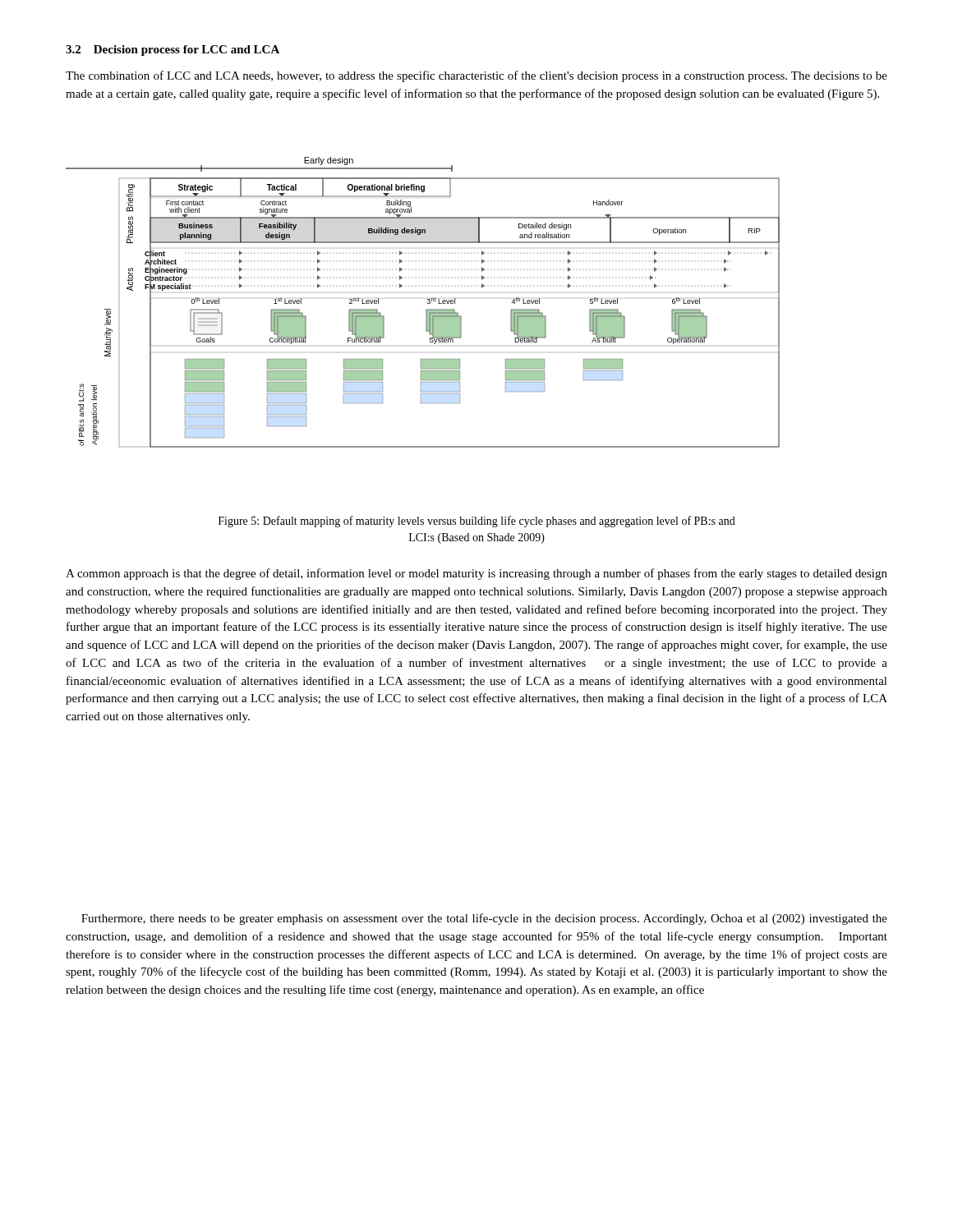Where is the passage that starts "Furthermore, there needs to"?
Screen dimensions: 1232x953
476,954
